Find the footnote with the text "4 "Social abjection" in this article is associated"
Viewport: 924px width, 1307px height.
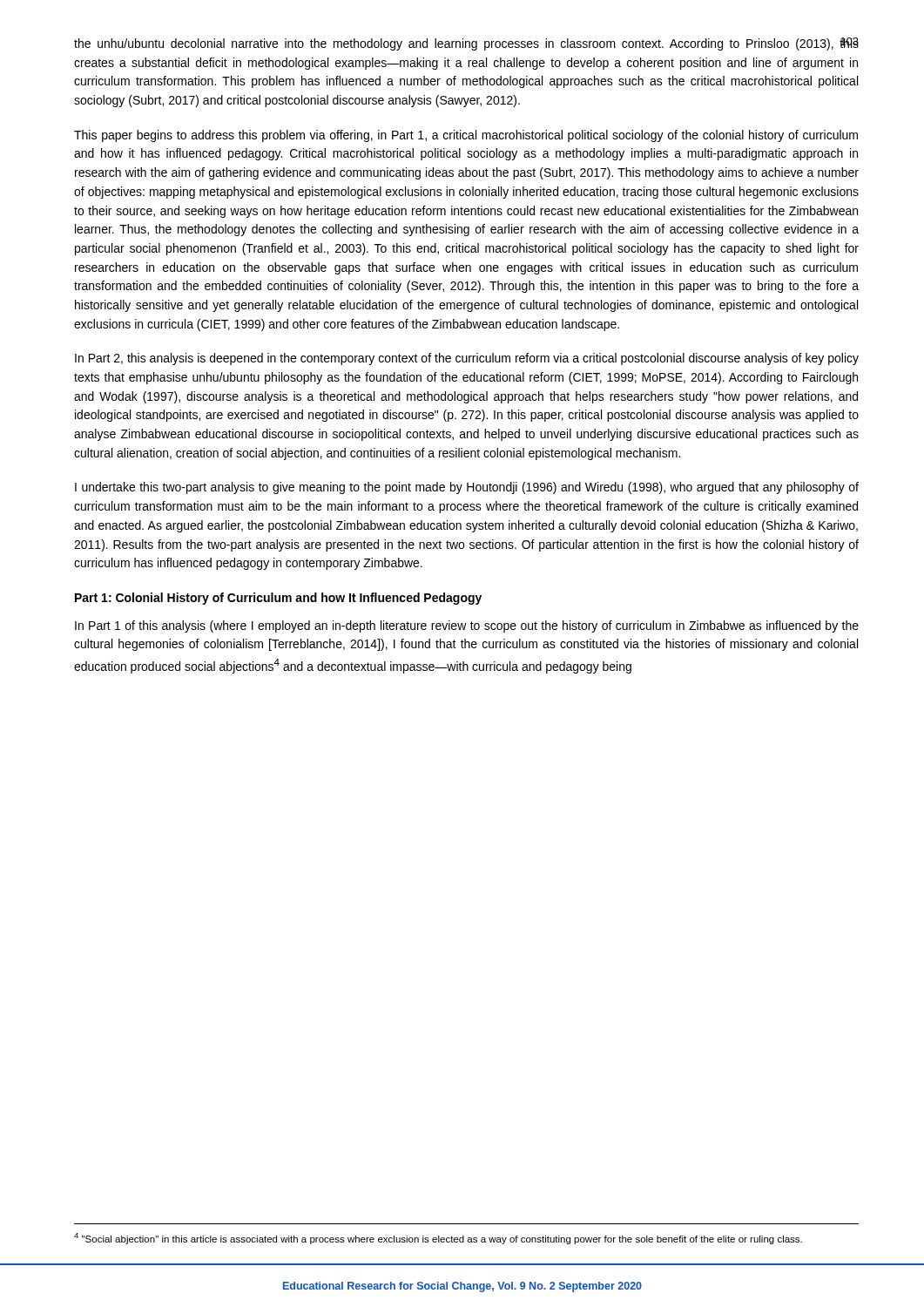coord(438,1237)
